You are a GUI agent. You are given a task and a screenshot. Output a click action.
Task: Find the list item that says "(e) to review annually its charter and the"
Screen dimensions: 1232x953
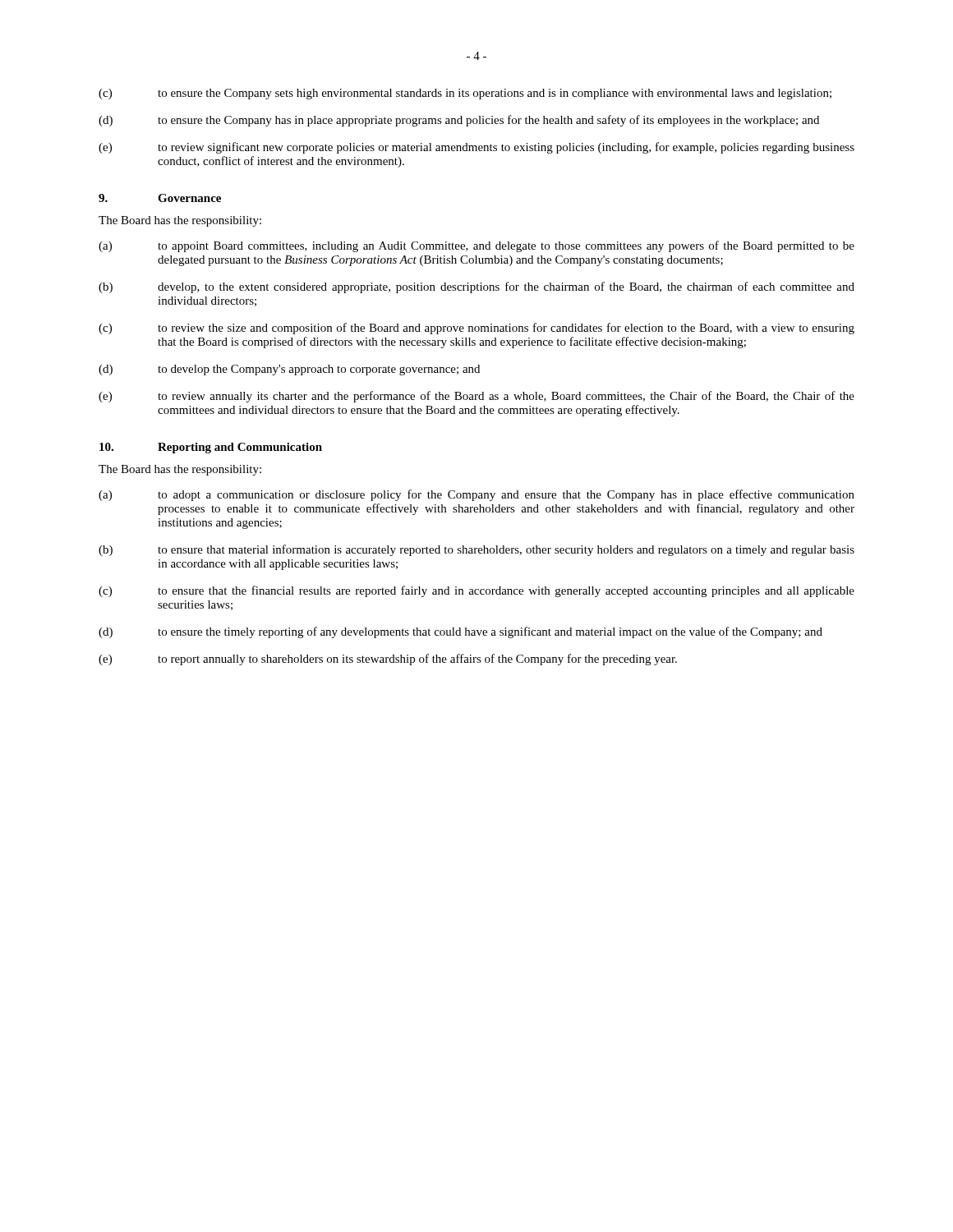click(476, 403)
